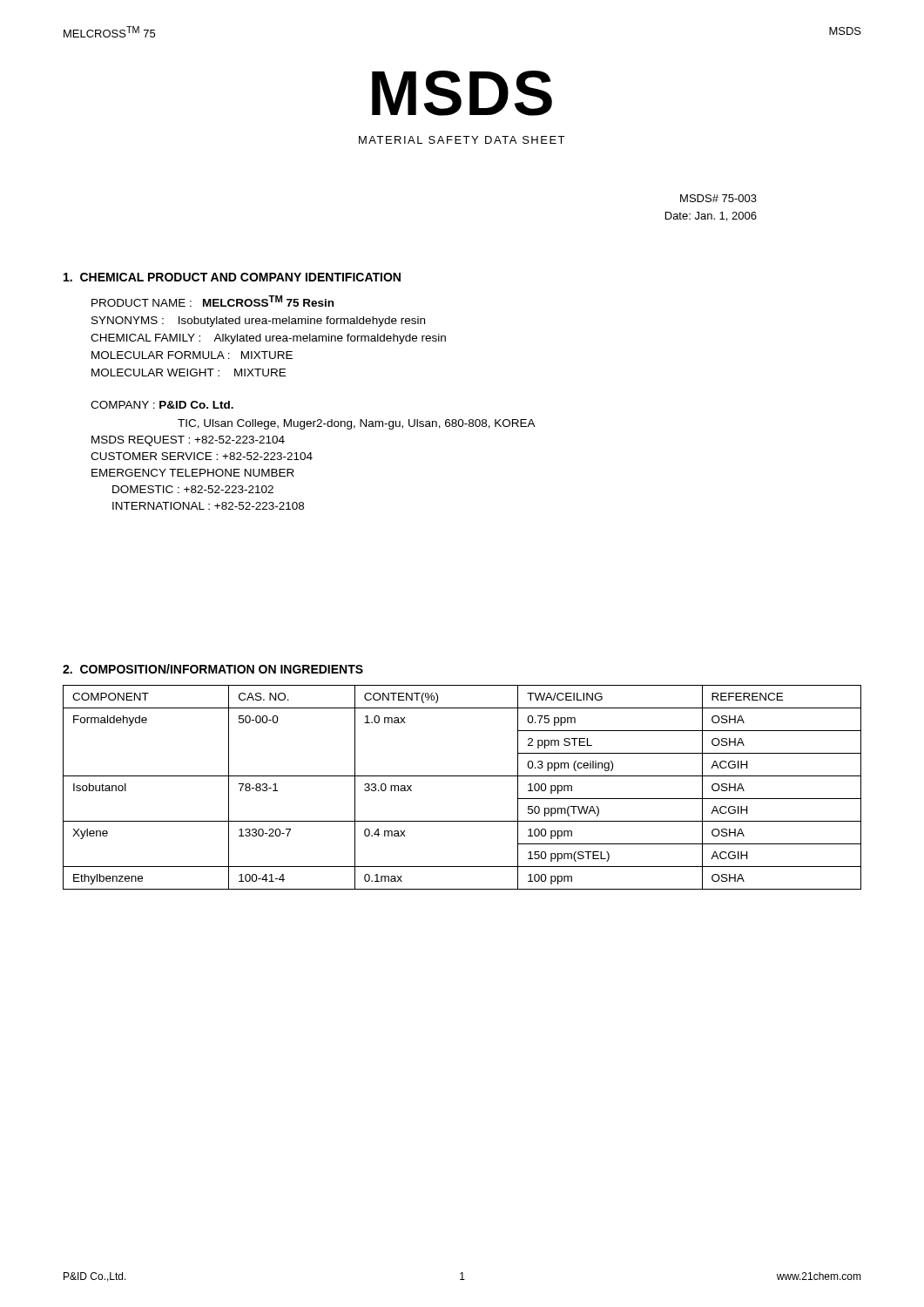The image size is (924, 1307).
Task: Click where it says "SYNONYMS : Isobutylated urea-melamine formaldehyde resin"
Action: [x=258, y=320]
